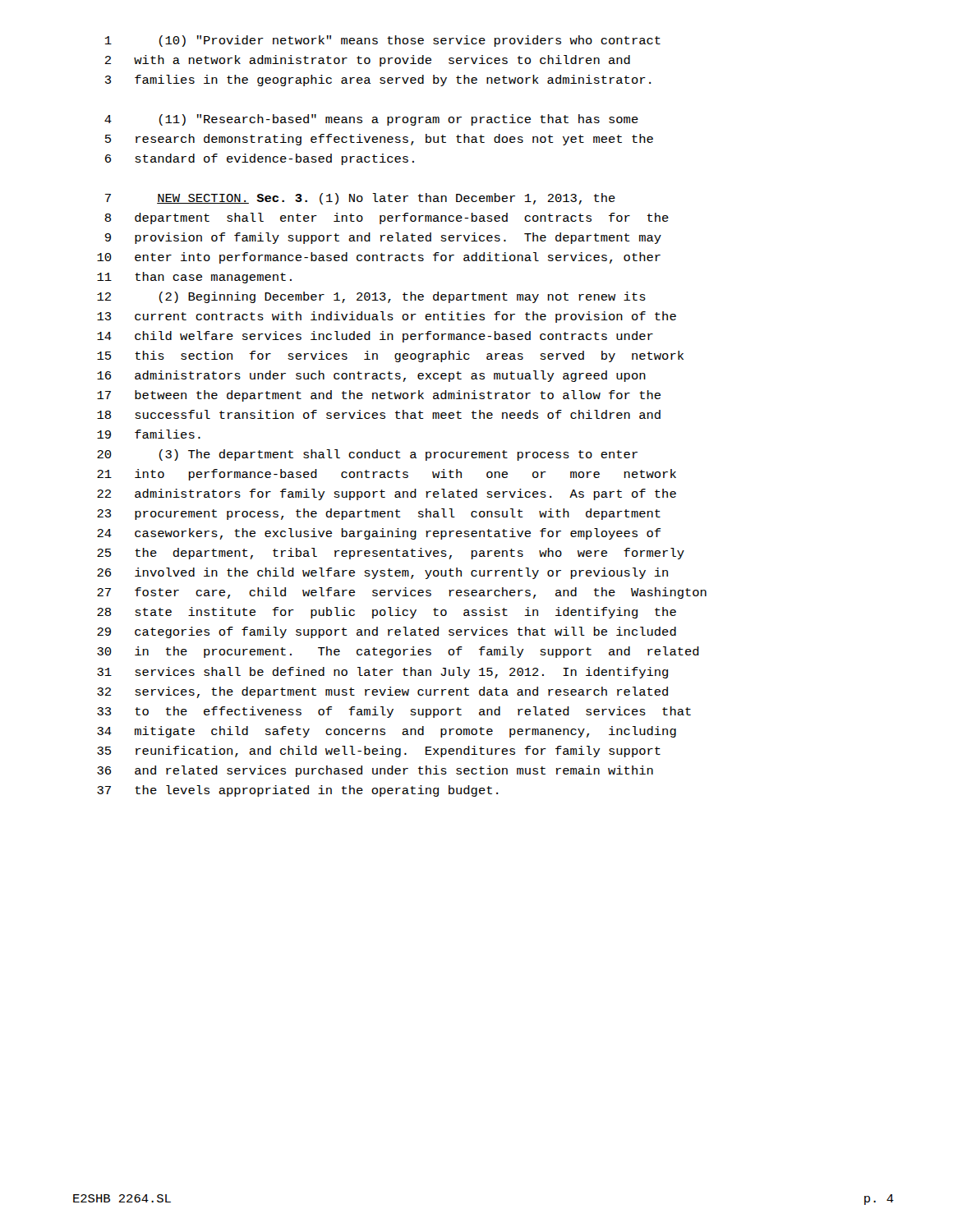
Task: Click on the text block with the text "20 (3) The department shall"
Action: (x=483, y=623)
